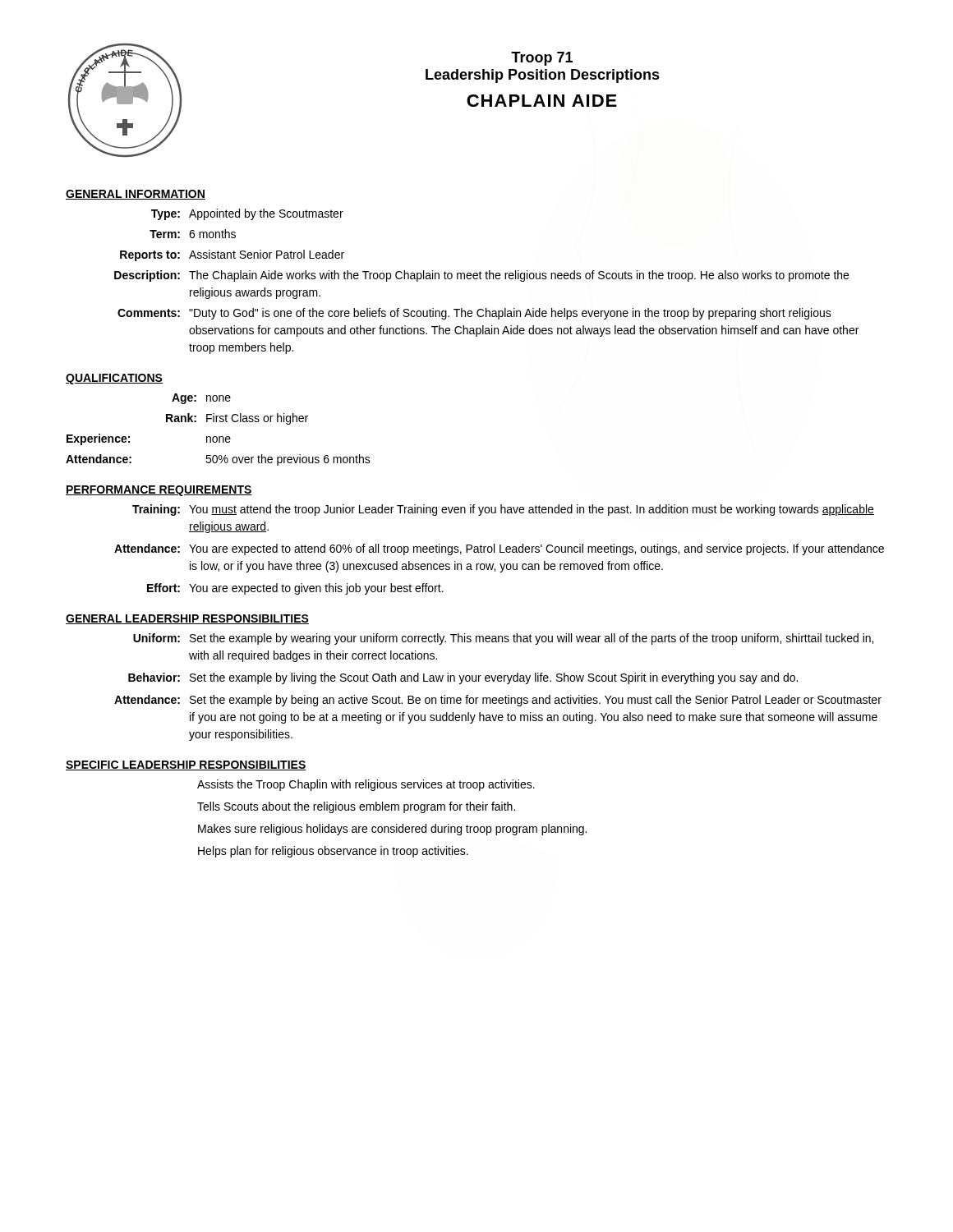Locate the text "GENERAL LEADERSHIP RESPONSIBILITIES"
This screenshot has height=1232, width=953.
coord(187,618)
